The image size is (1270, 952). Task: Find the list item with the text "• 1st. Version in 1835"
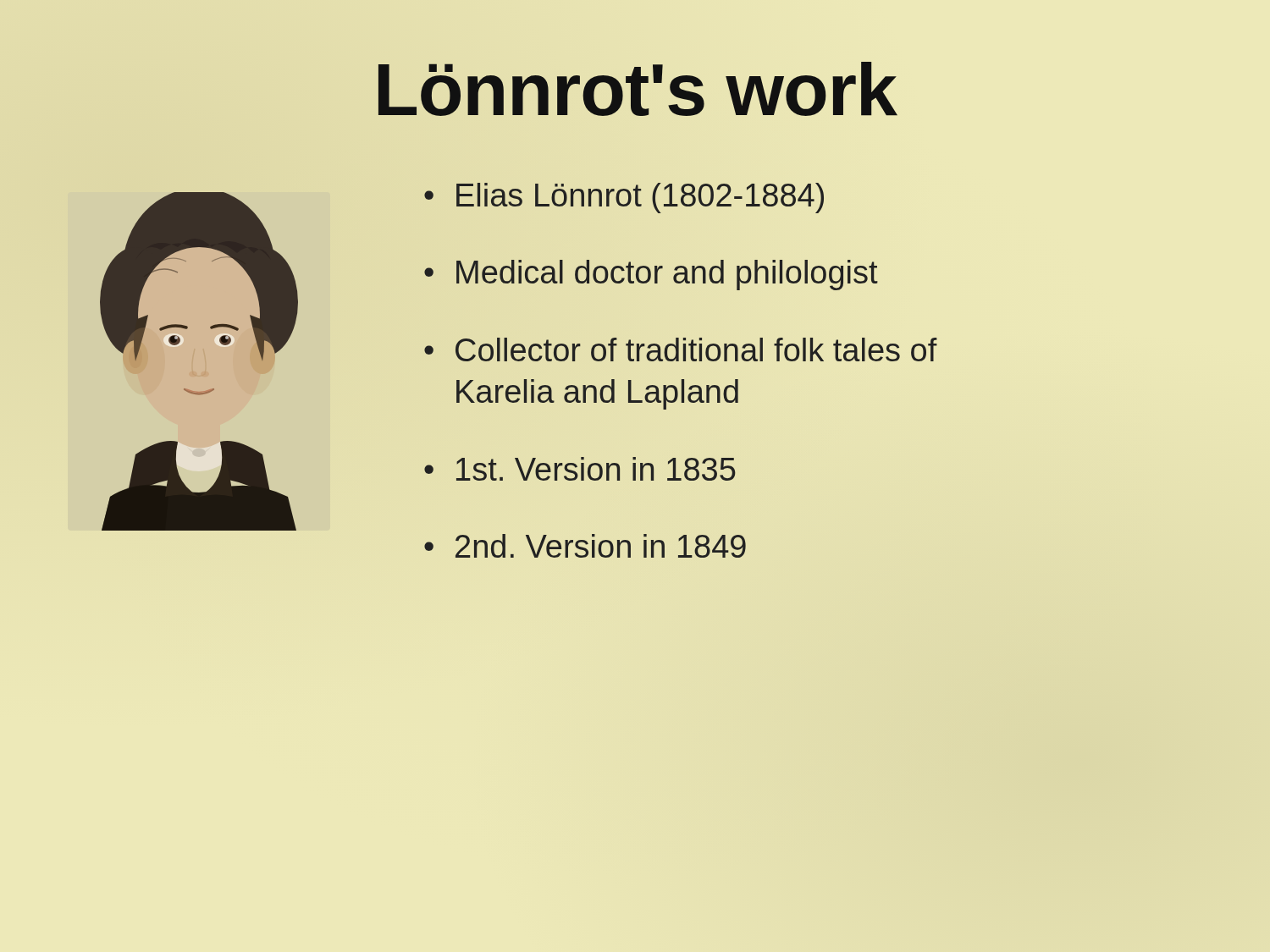(580, 469)
